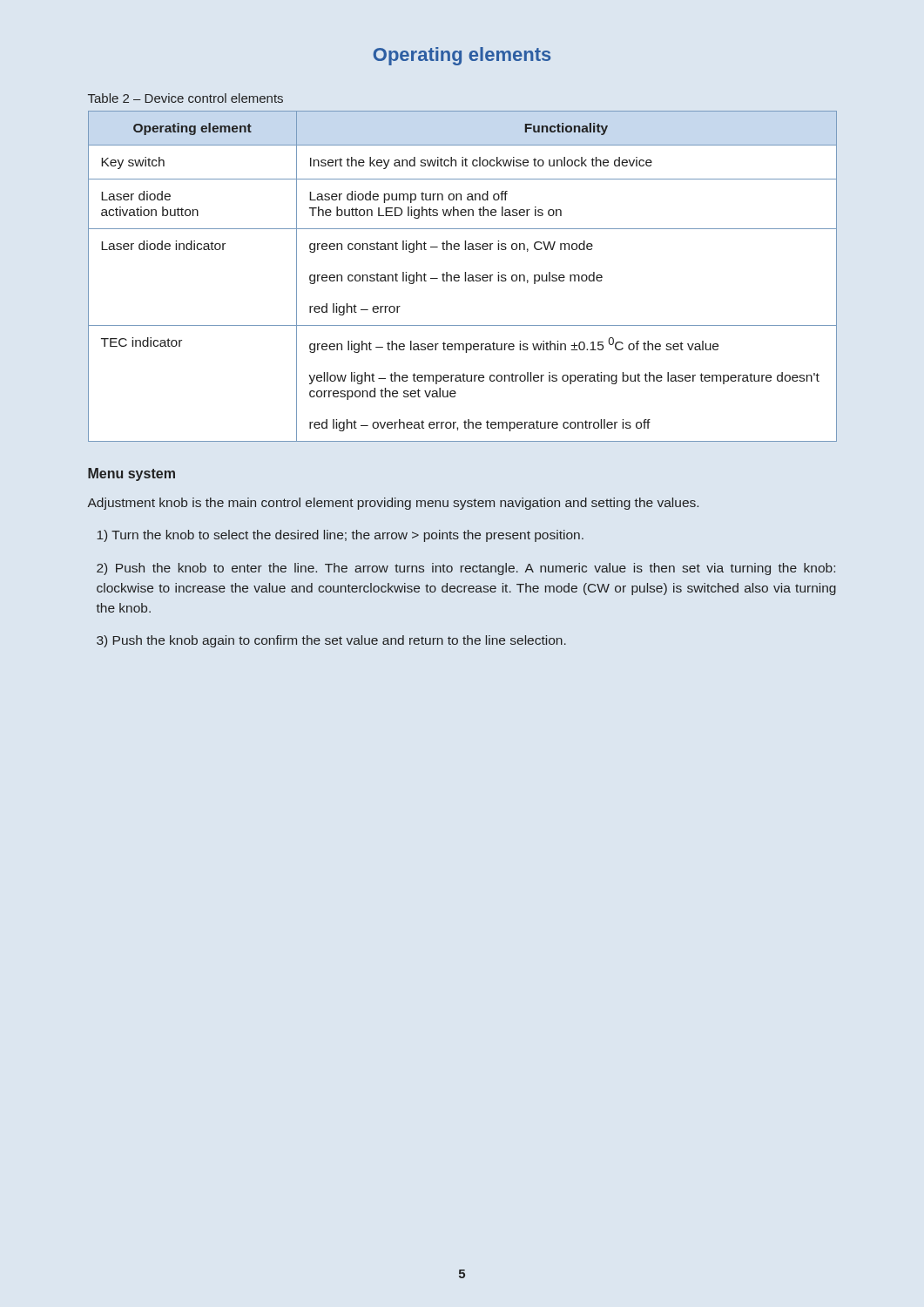Find the element starting "3) Push the knob again to"
Viewport: 924px width, 1307px height.
(x=331, y=640)
